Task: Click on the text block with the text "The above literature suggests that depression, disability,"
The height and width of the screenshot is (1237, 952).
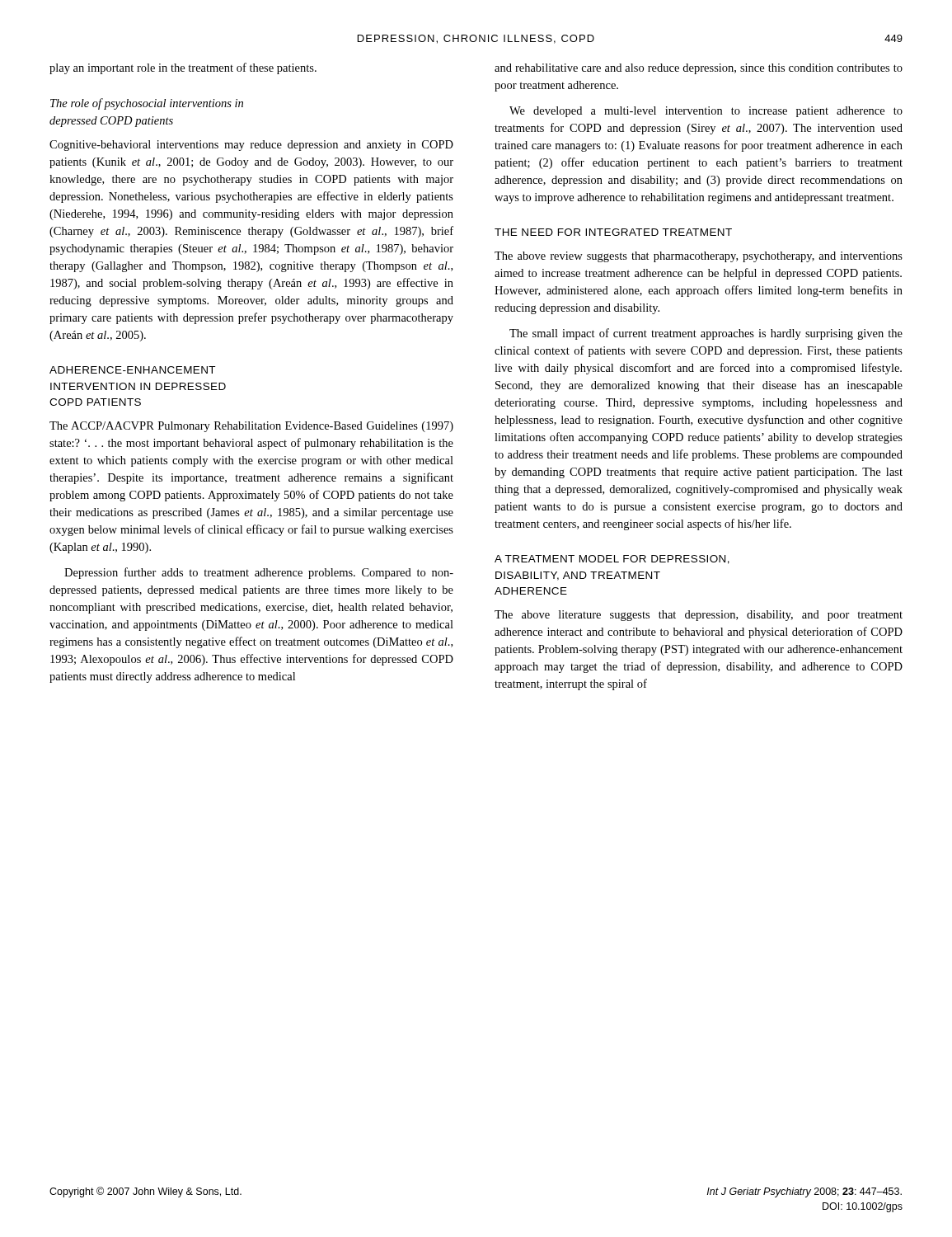Action: click(699, 649)
